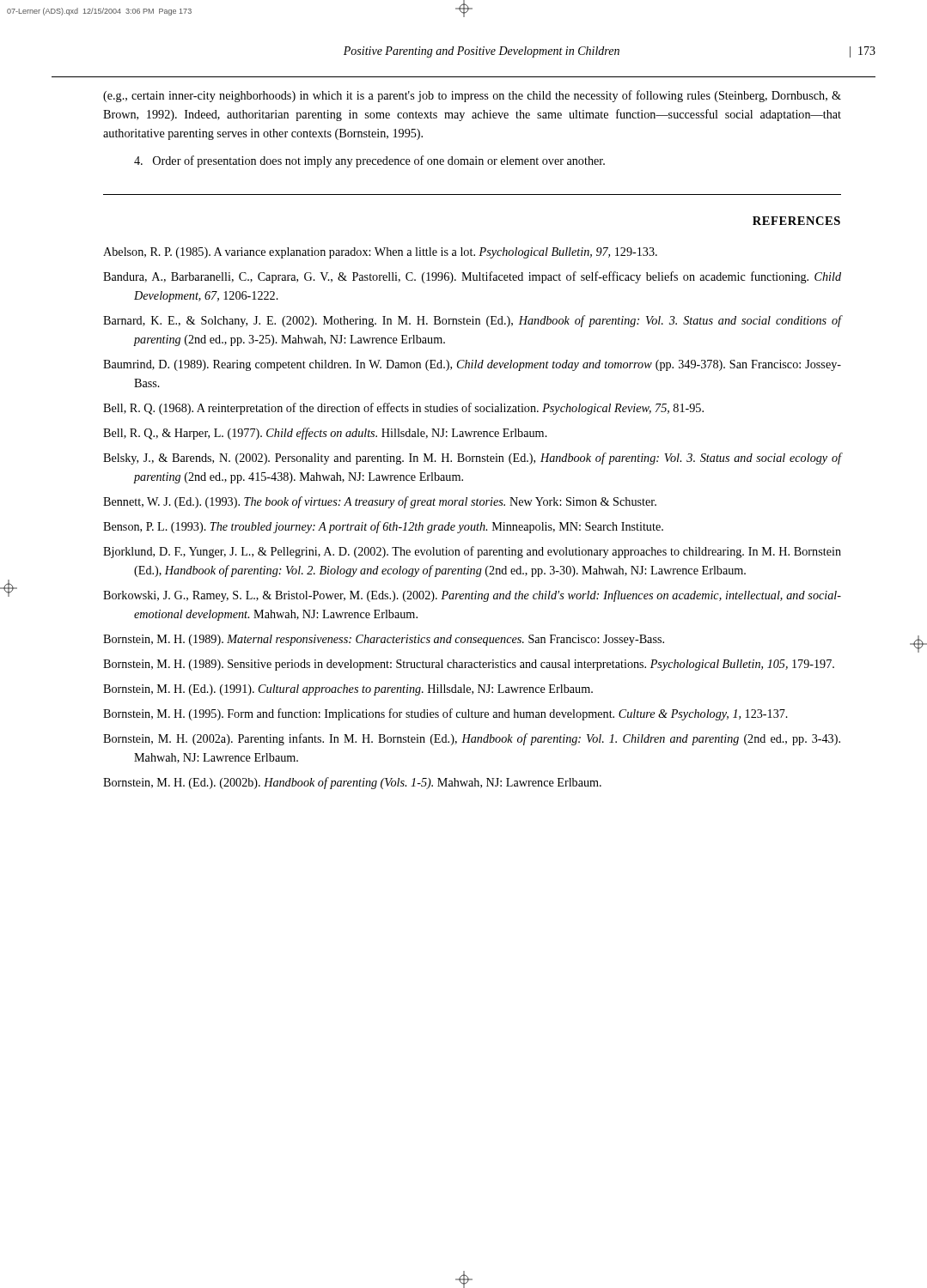Image resolution: width=927 pixels, height=1288 pixels.
Task: Where is the passage that starts "Baumrind, D. (1989). Rearing"?
Action: pyautogui.click(x=472, y=374)
